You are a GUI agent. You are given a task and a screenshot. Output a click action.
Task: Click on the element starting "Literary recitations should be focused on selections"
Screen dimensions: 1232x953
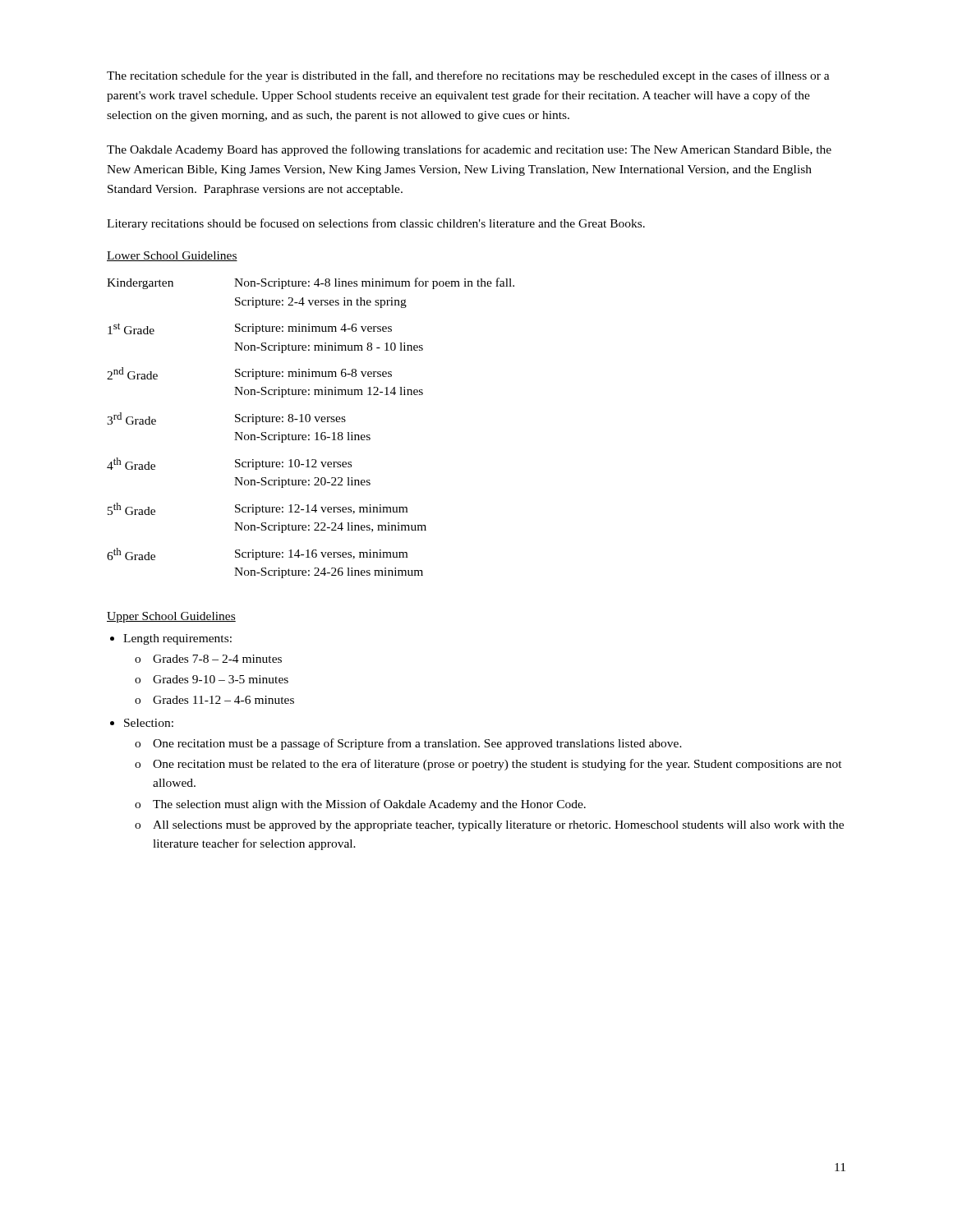[x=376, y=223]
